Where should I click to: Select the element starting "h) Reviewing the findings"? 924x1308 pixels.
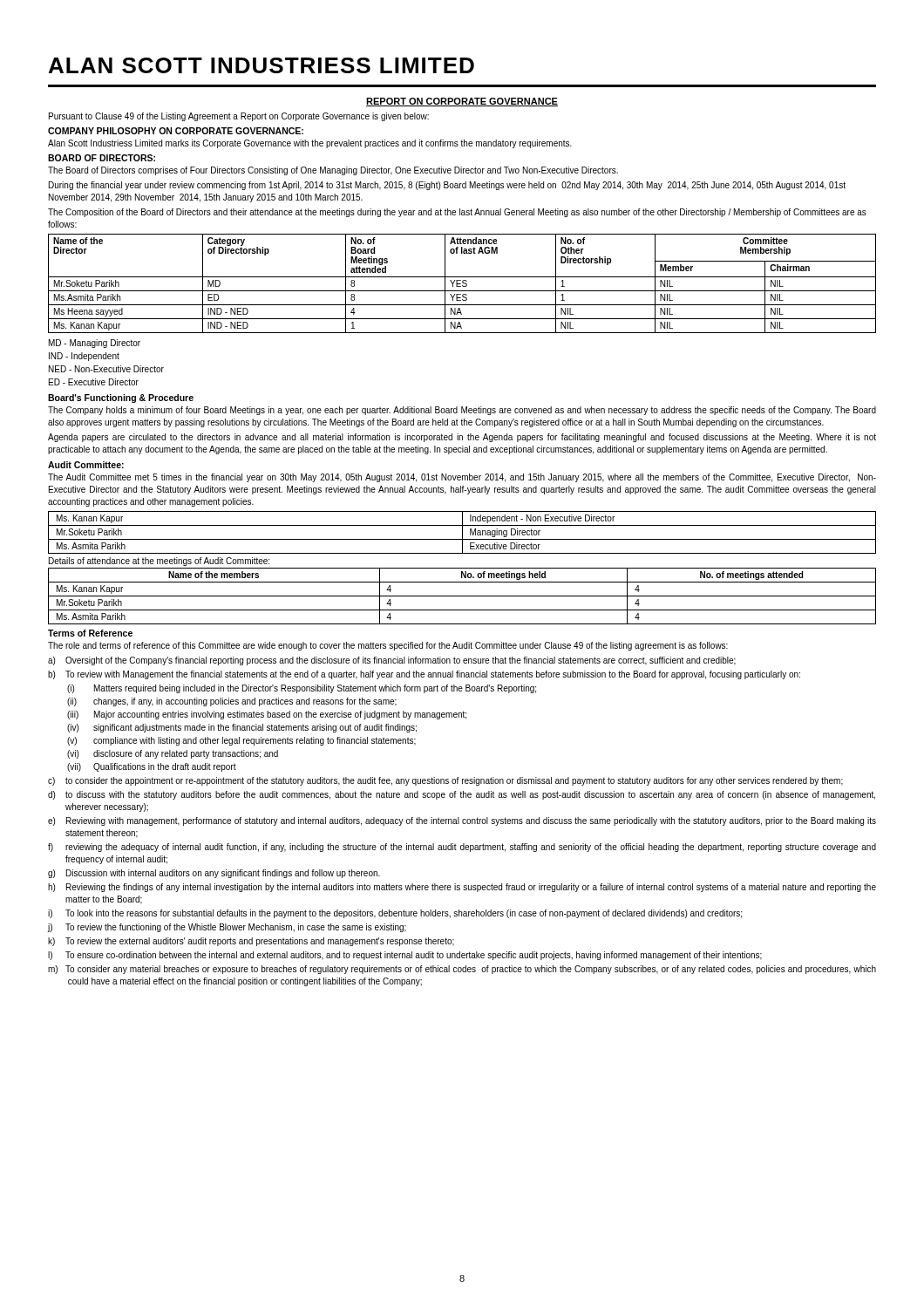coord(462,894)
